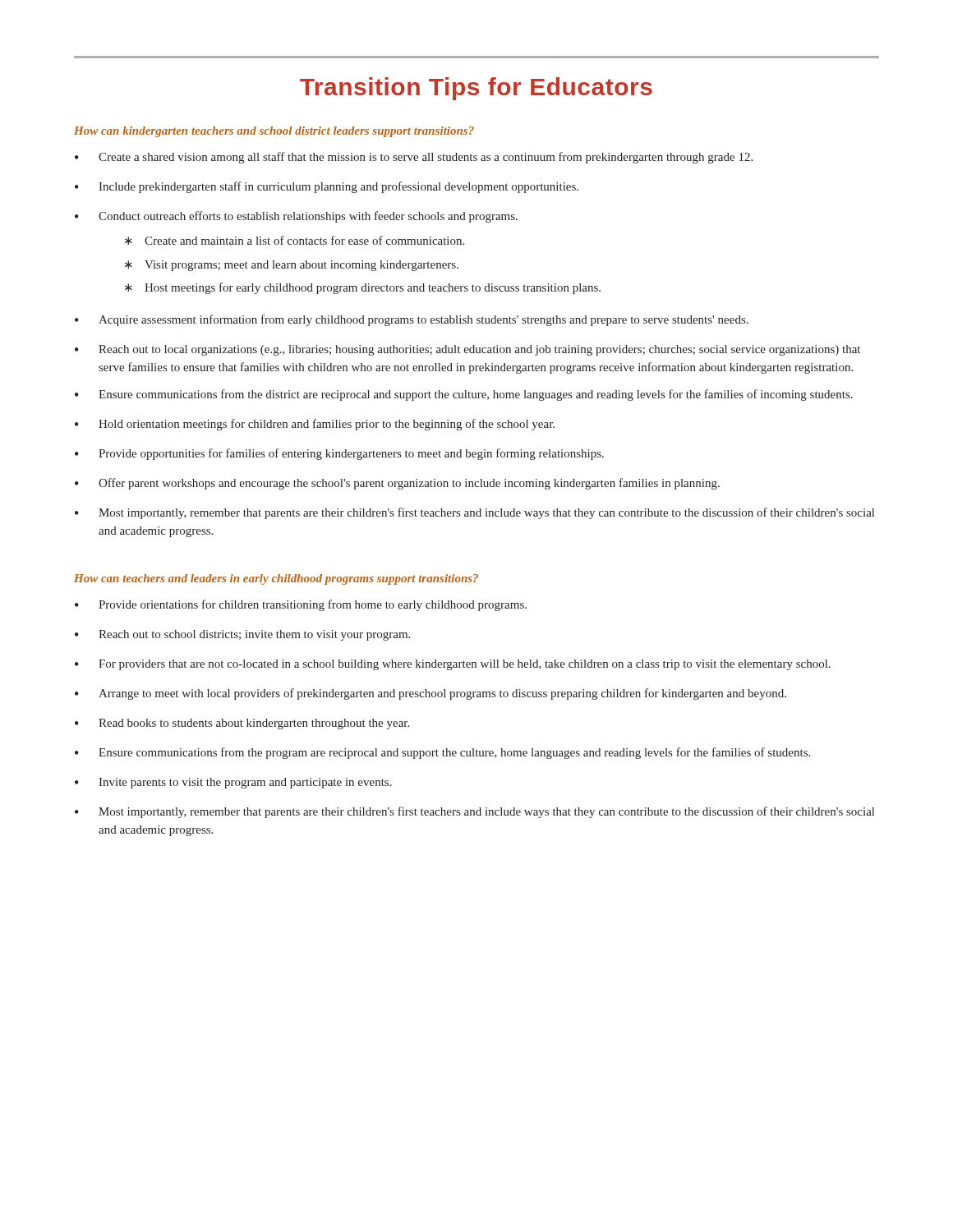Point to the block beginning "• Offer parent workshops and"
Viewport: 953px width, 1232px height.
(x=476, y=484)
